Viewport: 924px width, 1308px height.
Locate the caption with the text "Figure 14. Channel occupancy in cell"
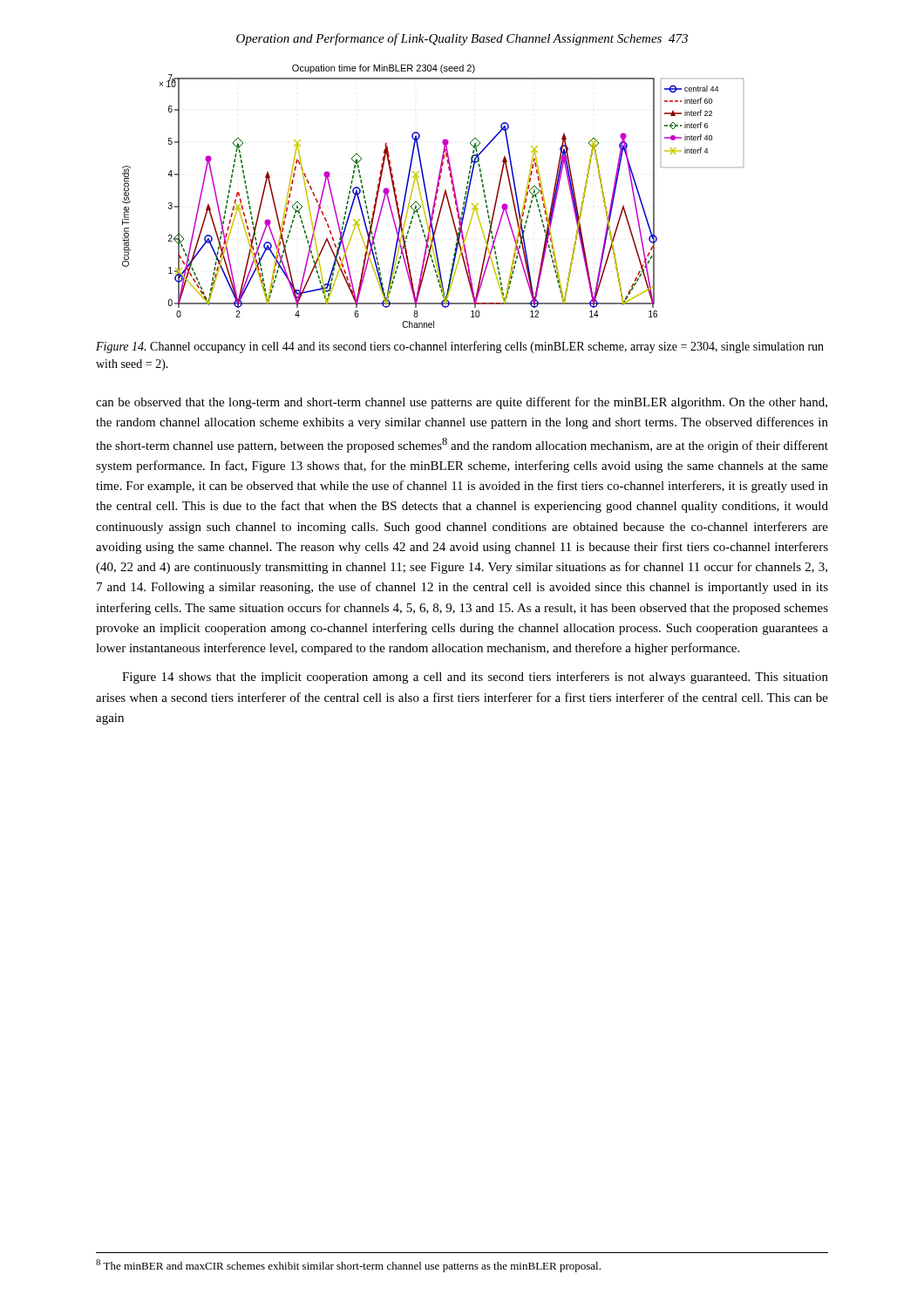pyautogui.click(x=460, y=355)
